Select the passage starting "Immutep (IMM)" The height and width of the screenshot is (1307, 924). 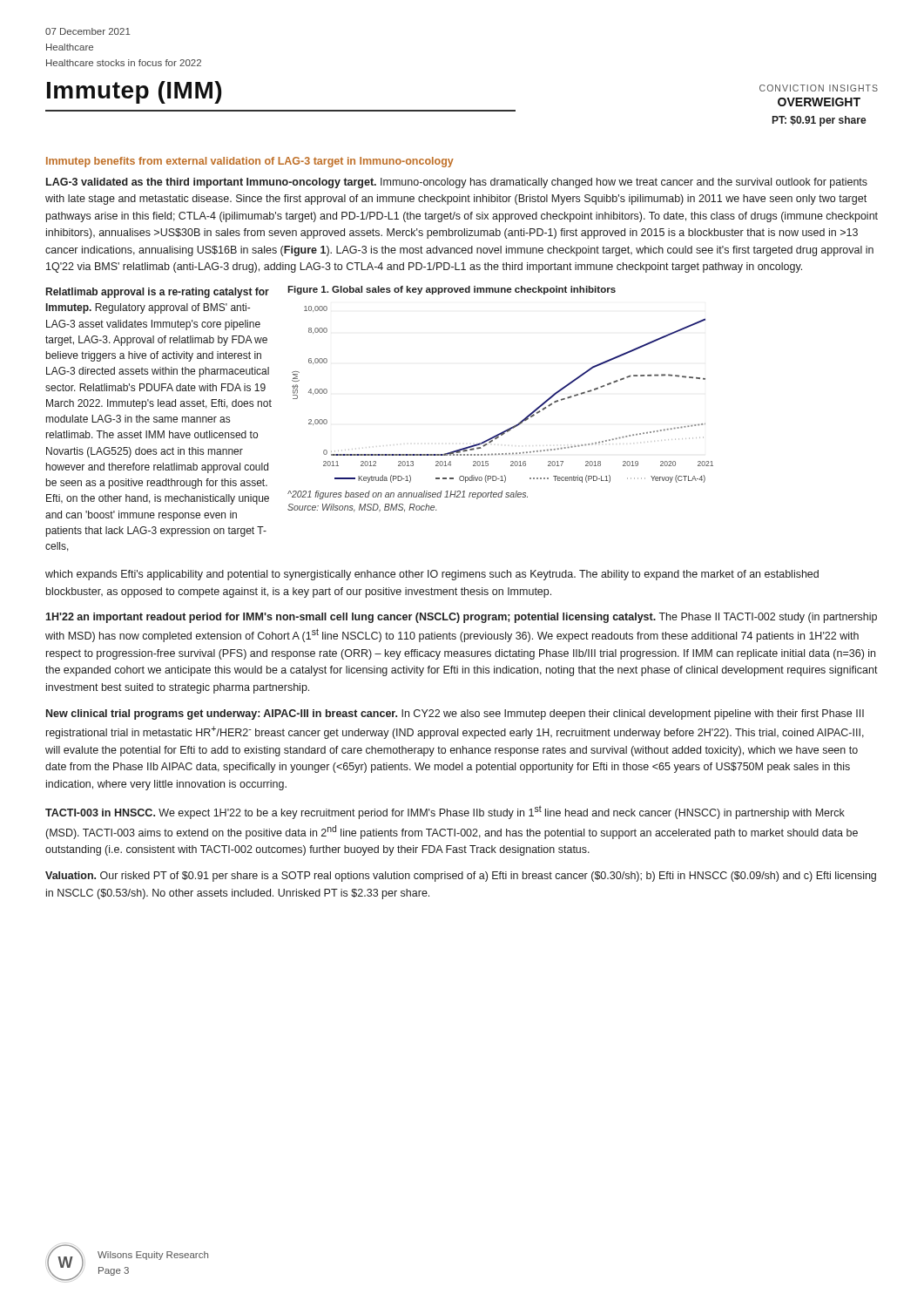(134, 92)
